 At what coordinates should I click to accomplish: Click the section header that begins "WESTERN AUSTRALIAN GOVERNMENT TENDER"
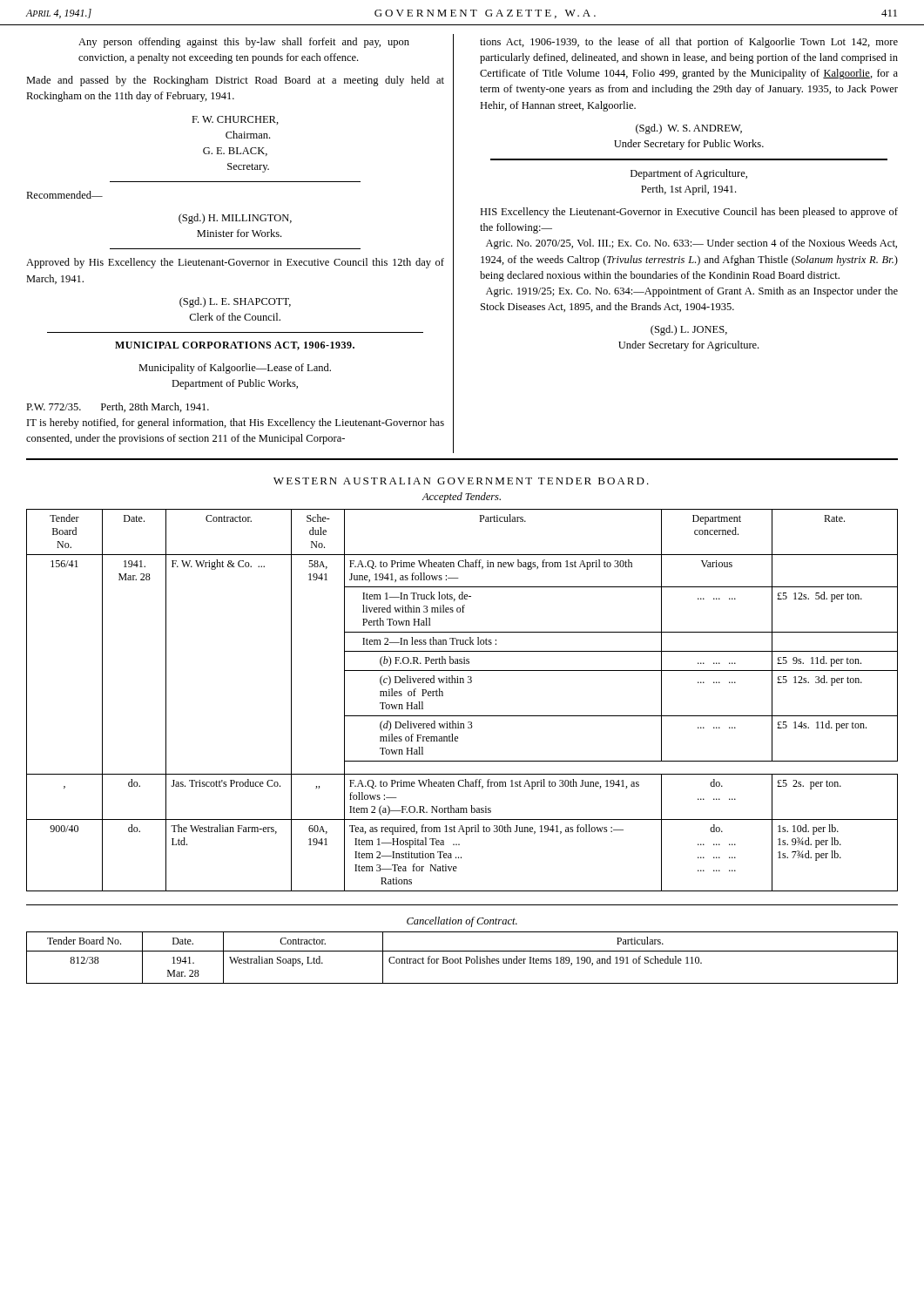462,480
